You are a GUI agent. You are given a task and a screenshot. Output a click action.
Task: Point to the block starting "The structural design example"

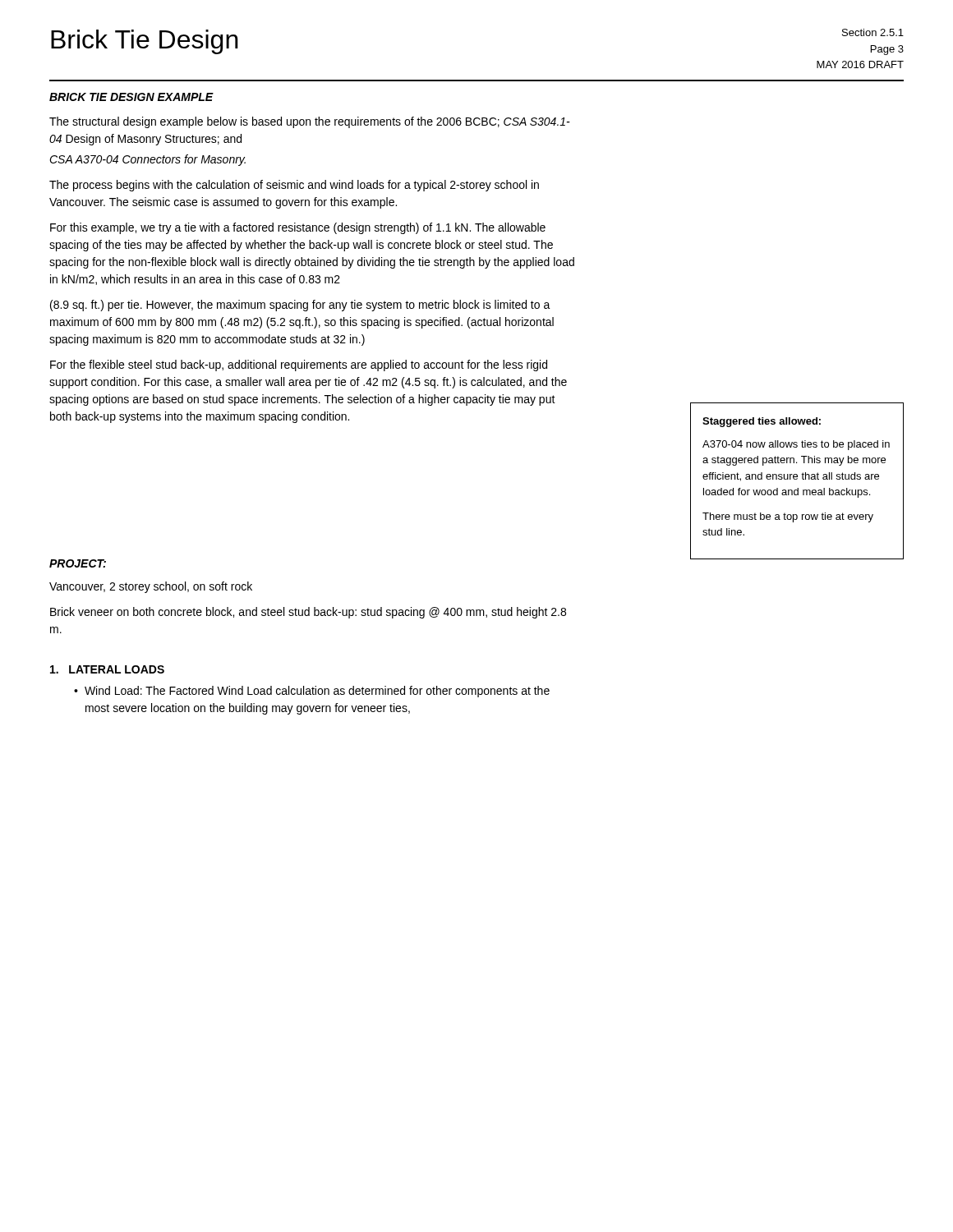(x=310, y=130)
